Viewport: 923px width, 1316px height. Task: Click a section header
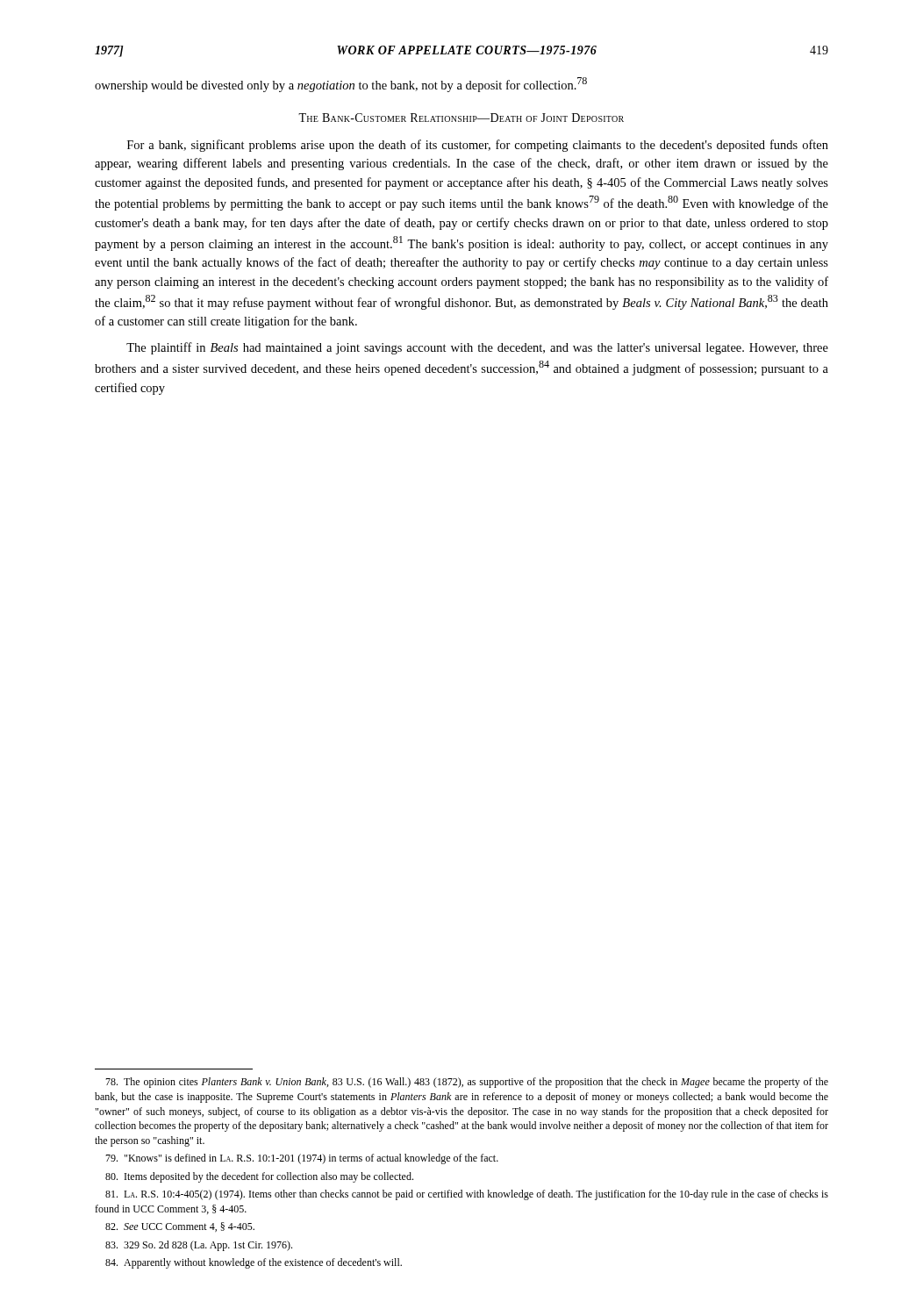[462, 118]
